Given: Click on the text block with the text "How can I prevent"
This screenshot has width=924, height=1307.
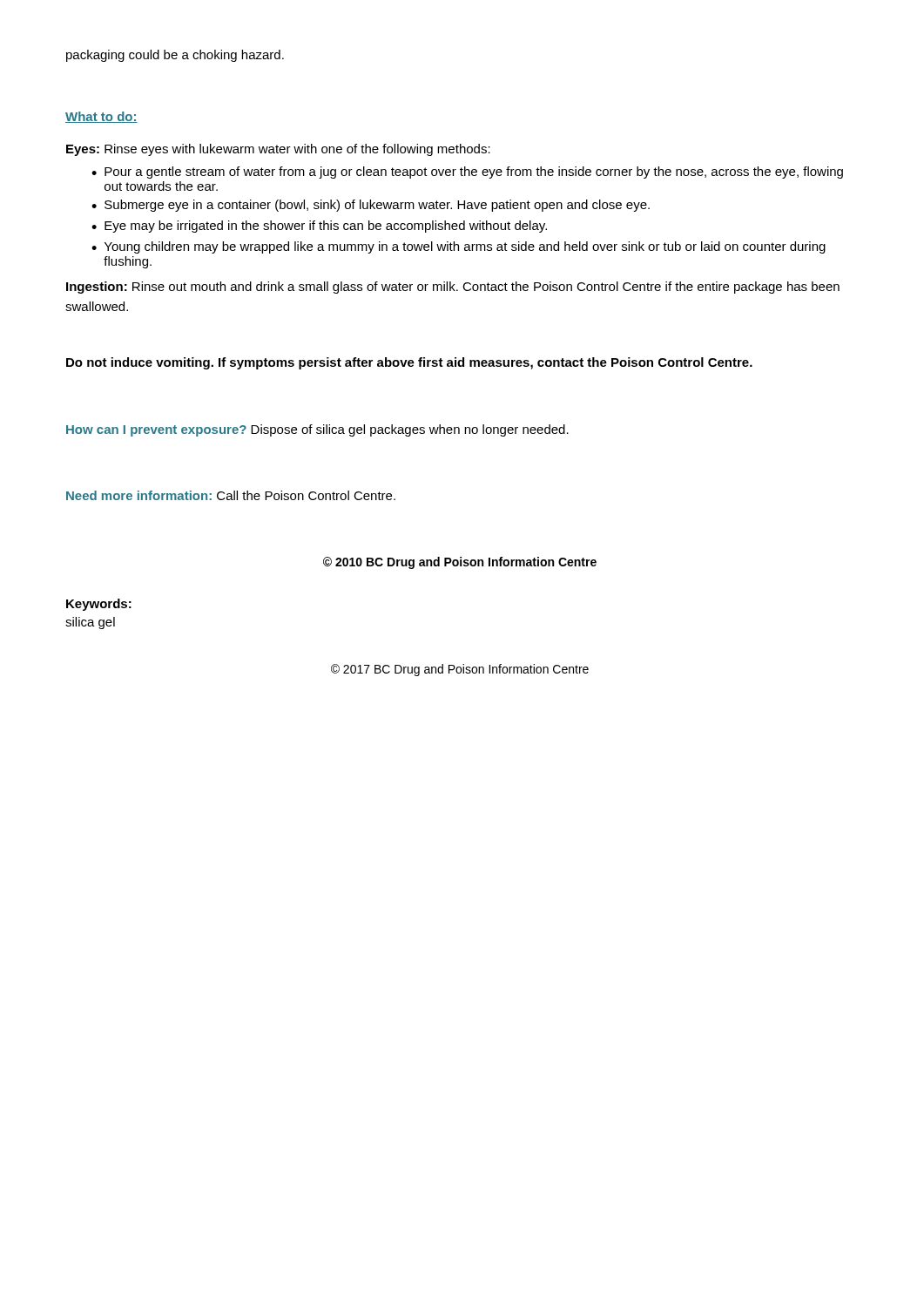Looking at the screenshot, I should pos(460,429).
